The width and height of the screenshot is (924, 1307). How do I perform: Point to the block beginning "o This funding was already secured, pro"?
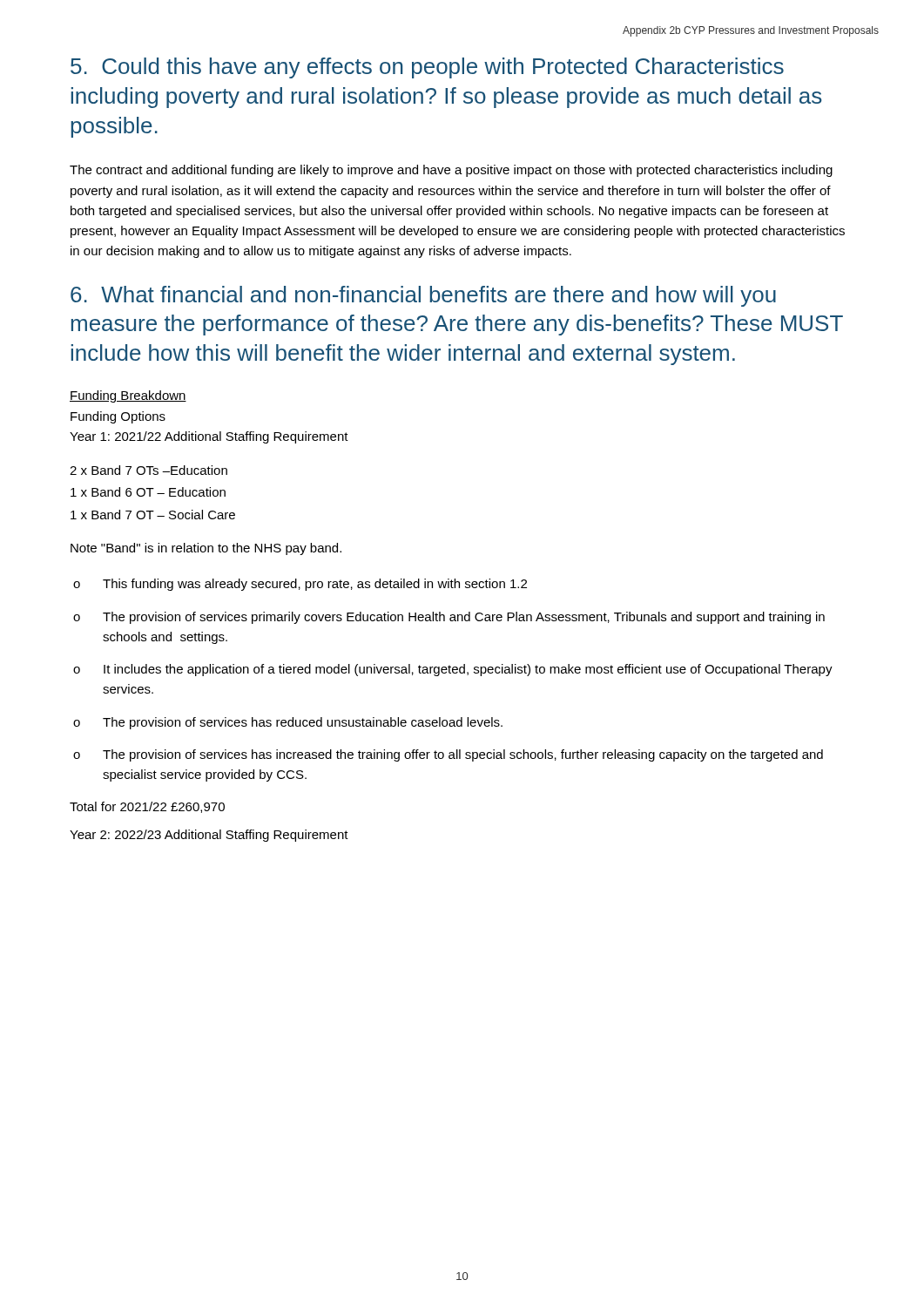coord(462,584)
